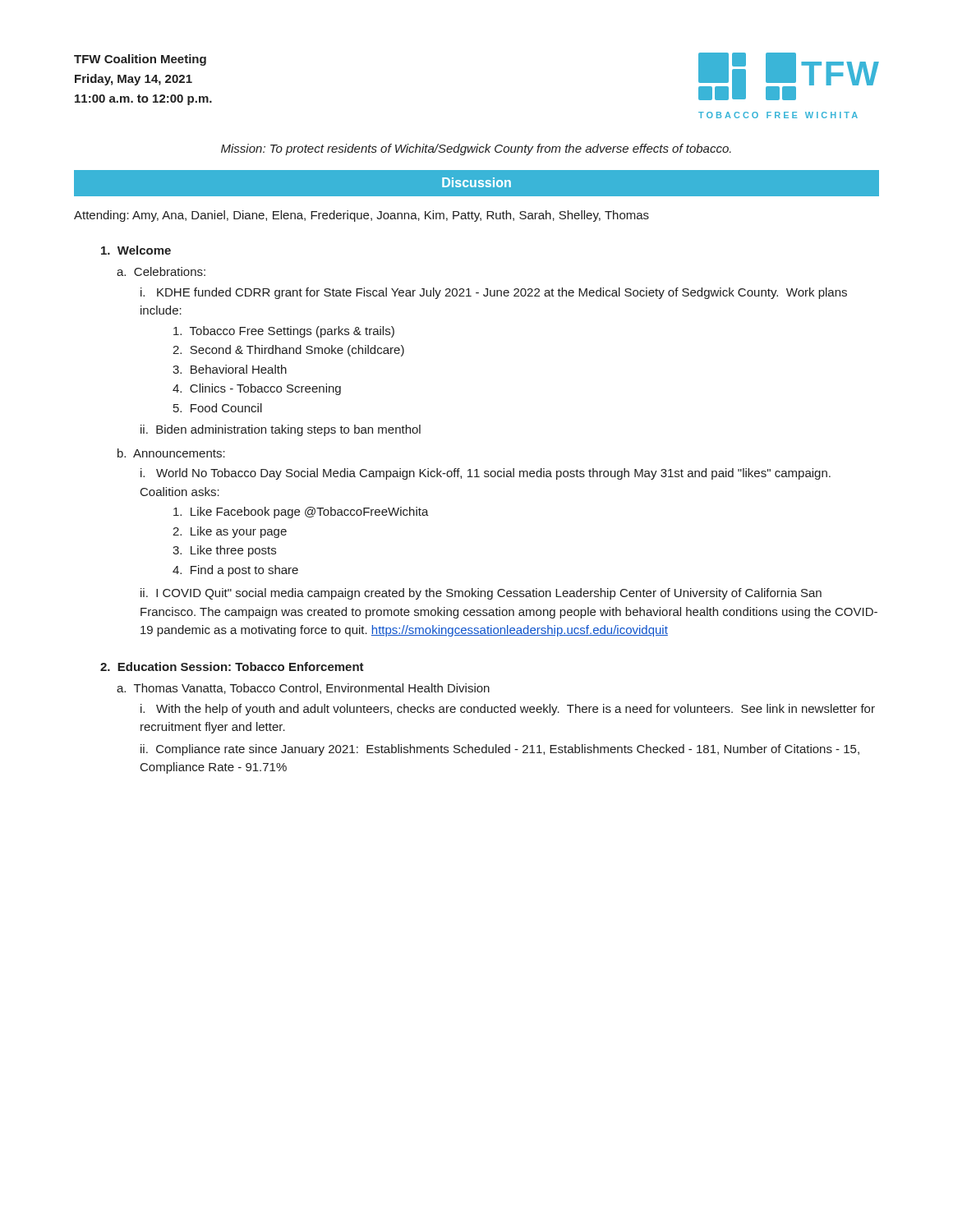Image resolution: width=953 pixels, height=1232 pixels.
Task: Select the logo
Action: [789, 90]
